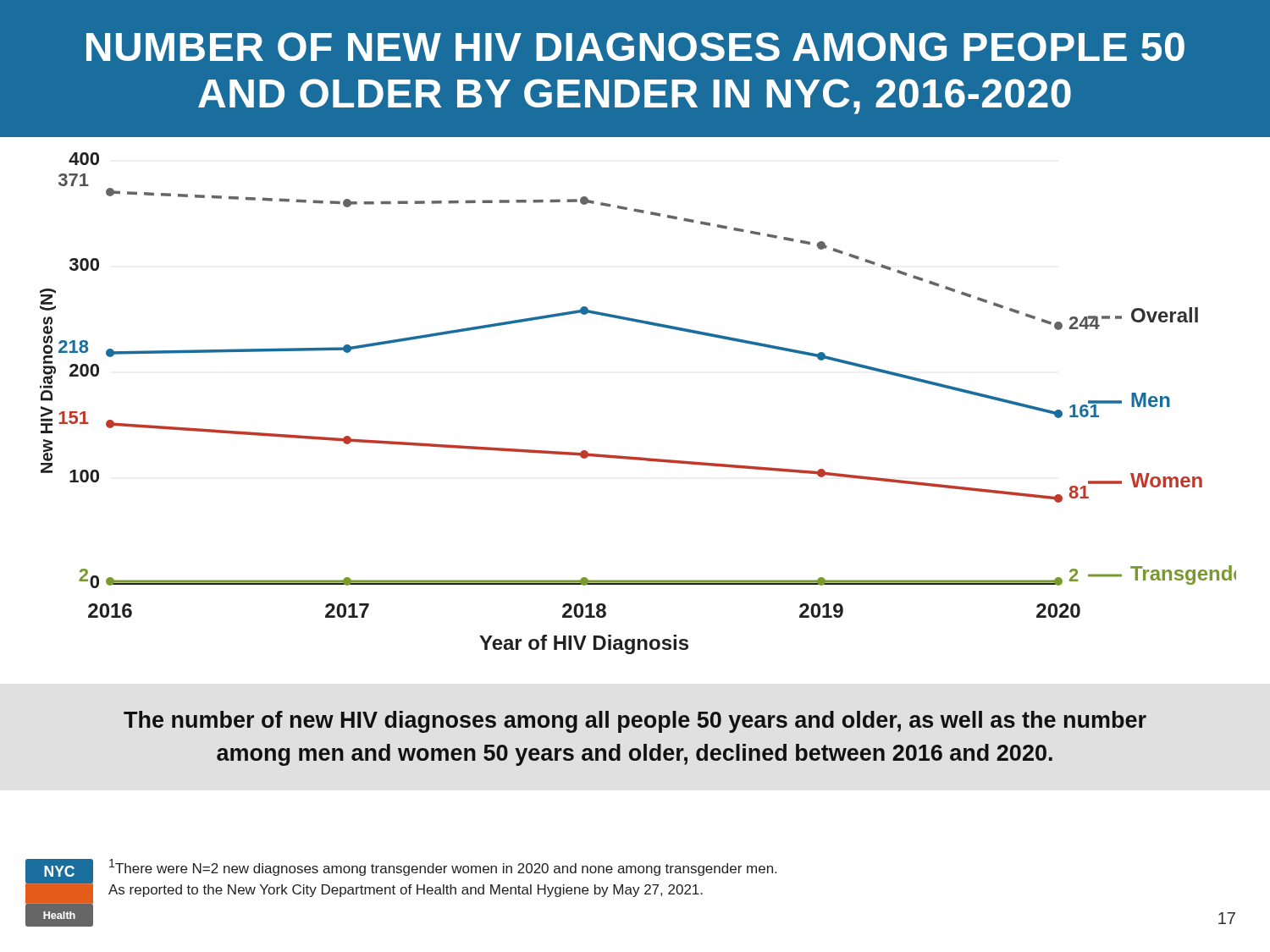Click the line chart

[635, 398]
